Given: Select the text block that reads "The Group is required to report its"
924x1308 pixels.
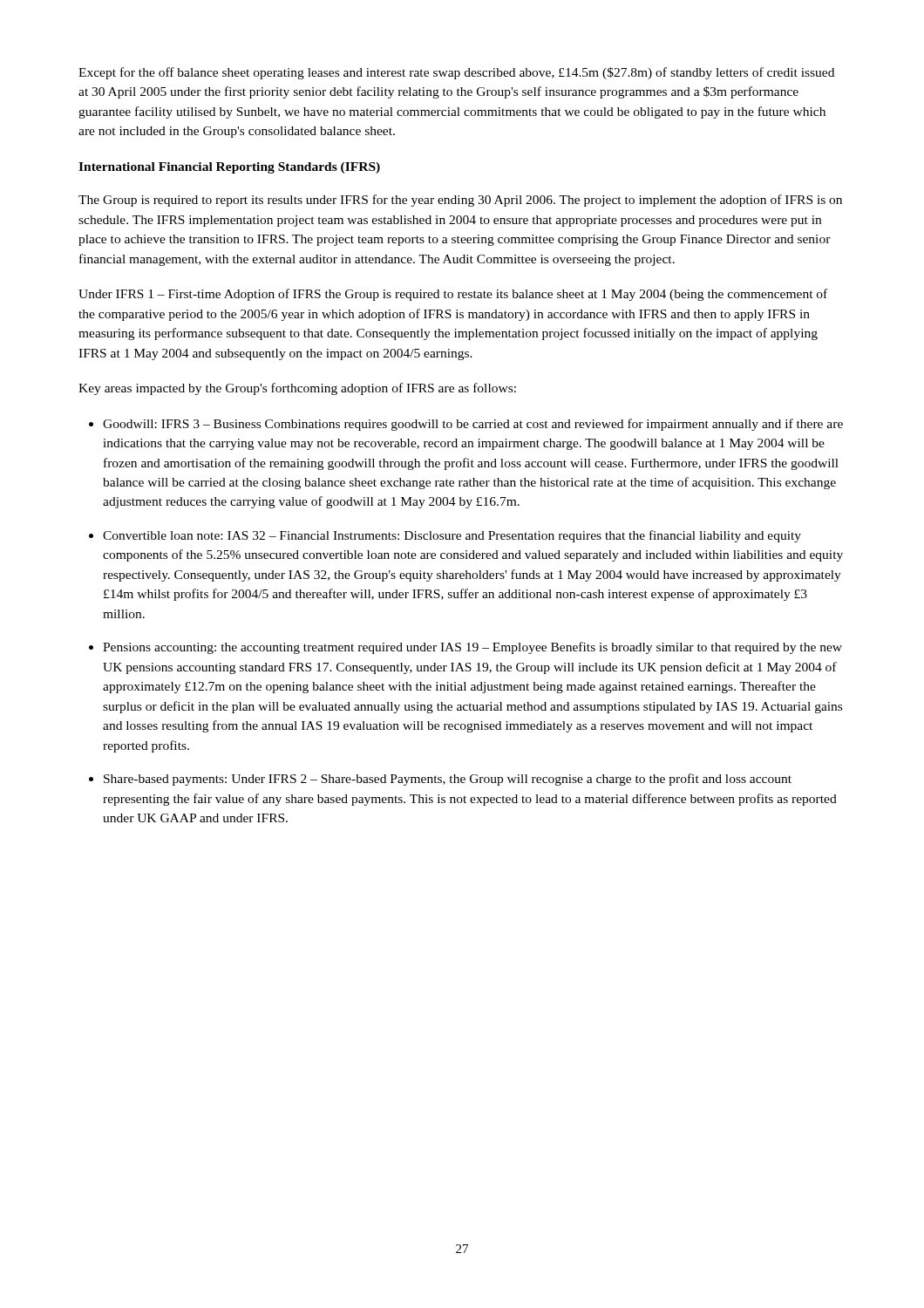Looking at the screenshot, I should (x=461, y=229).
